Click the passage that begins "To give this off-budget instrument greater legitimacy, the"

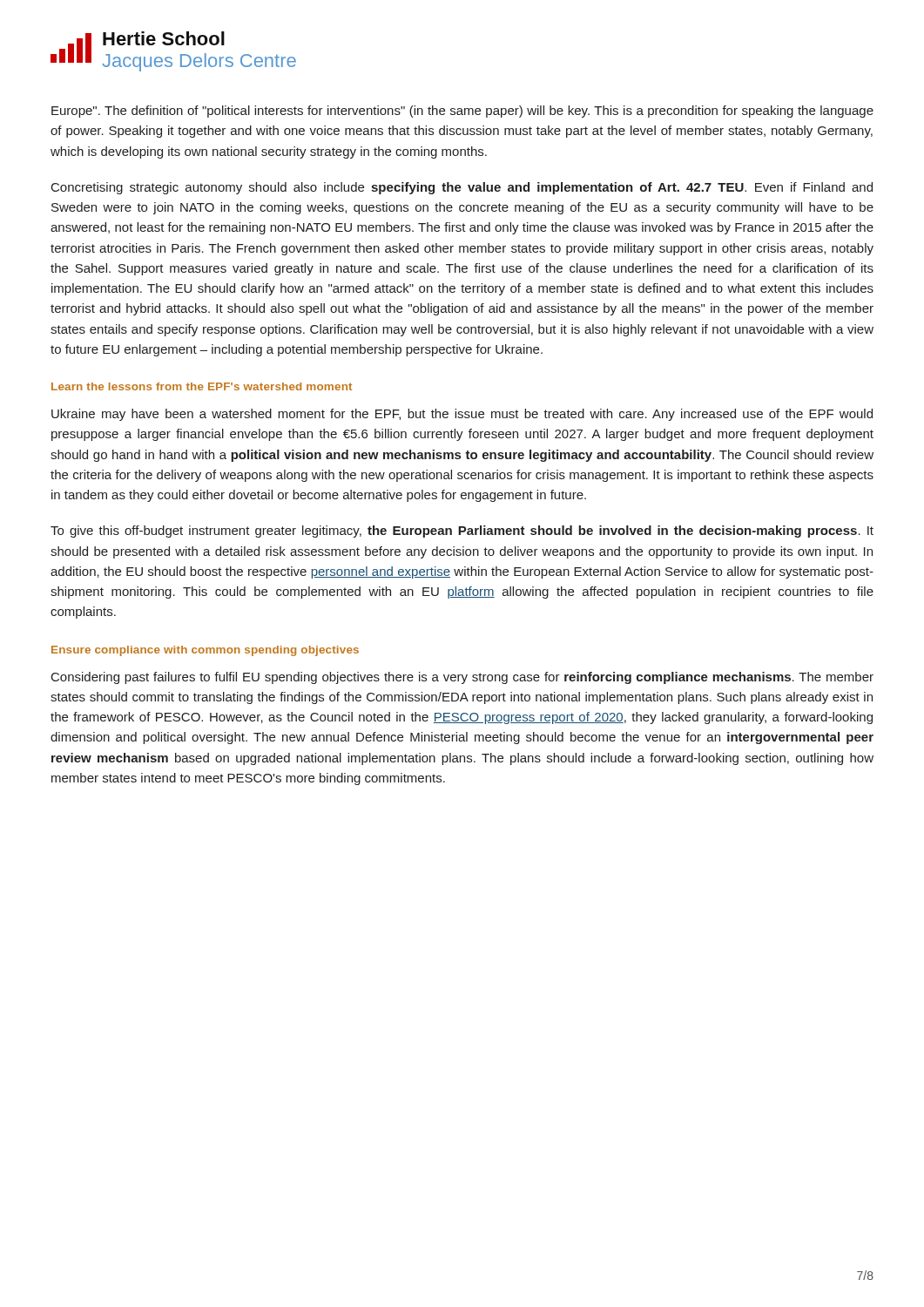click(x=462, y=571)
